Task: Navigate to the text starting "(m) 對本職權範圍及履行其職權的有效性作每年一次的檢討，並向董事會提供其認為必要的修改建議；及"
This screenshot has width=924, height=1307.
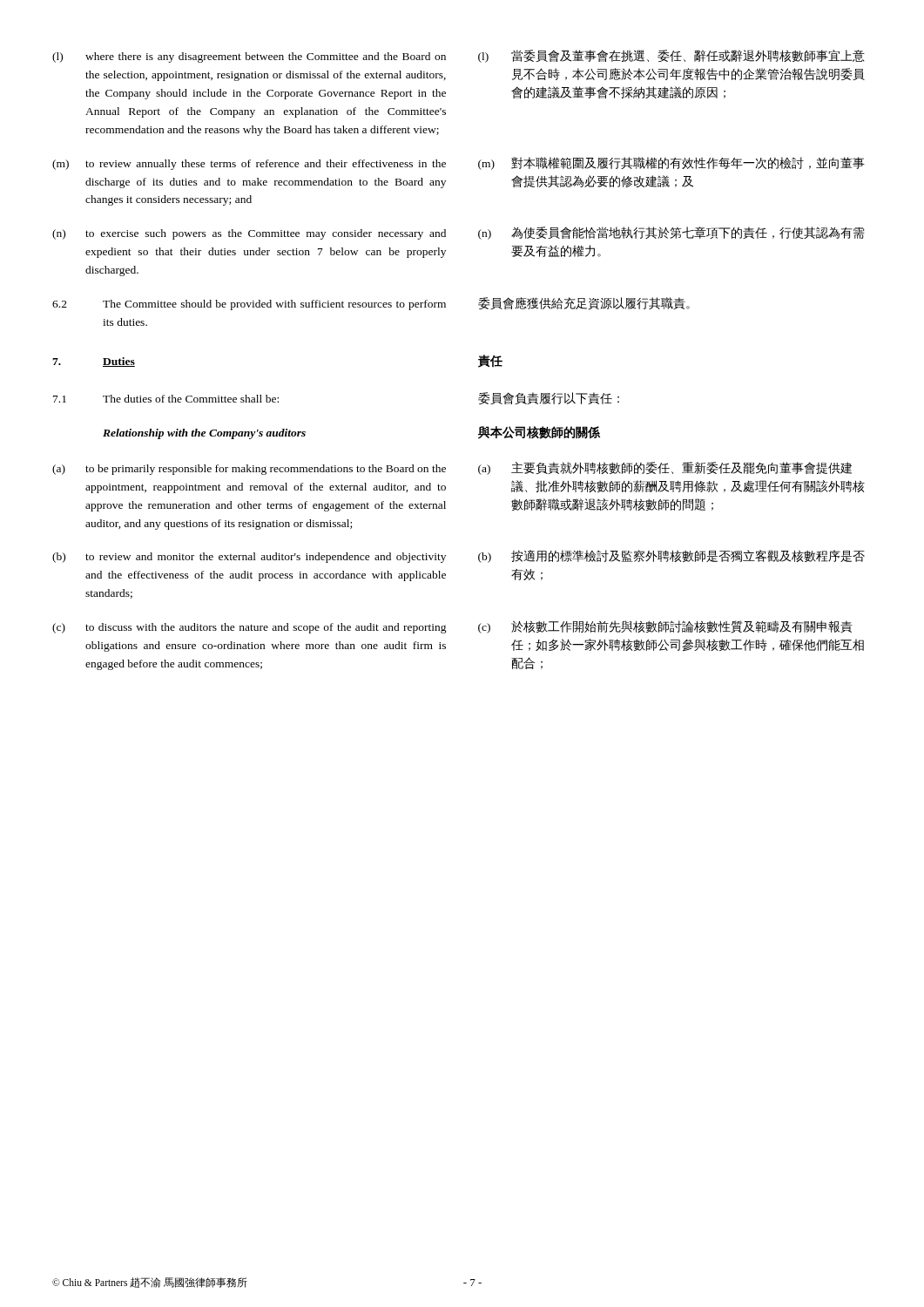Action: 675,173
